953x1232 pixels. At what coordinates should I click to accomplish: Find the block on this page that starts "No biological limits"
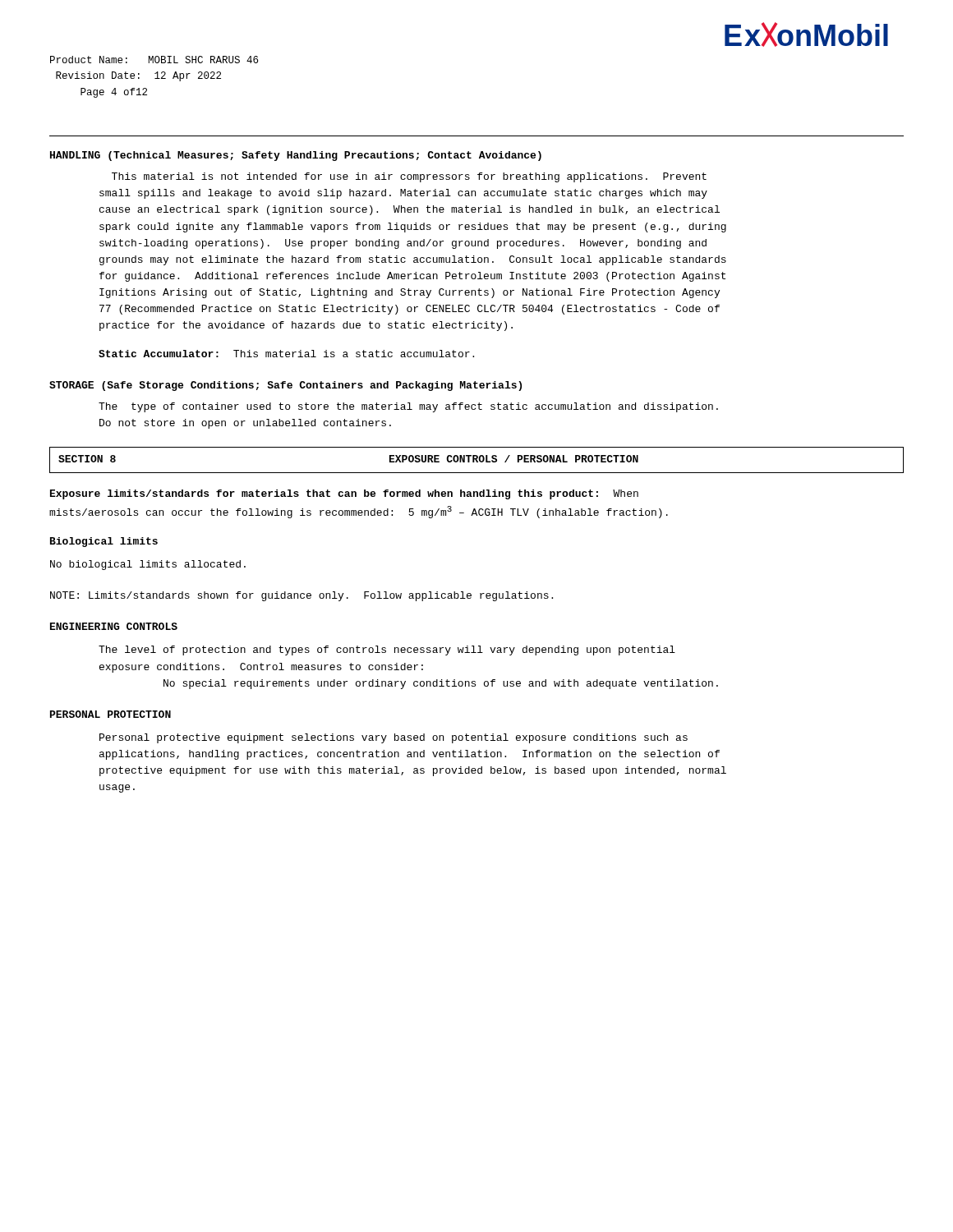tap(149, 565)
